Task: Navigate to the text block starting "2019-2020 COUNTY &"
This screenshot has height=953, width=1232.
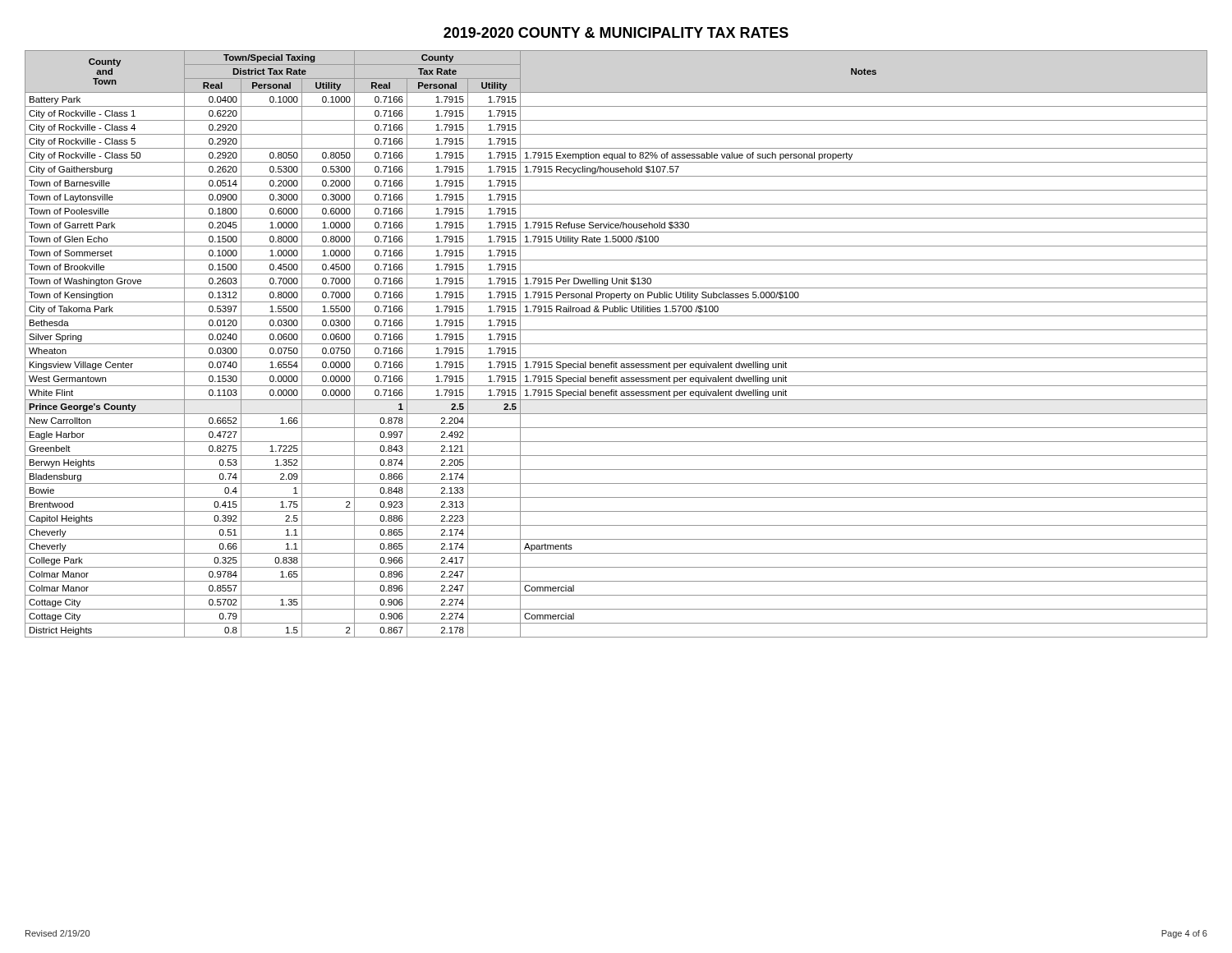Action: point(616,33)
